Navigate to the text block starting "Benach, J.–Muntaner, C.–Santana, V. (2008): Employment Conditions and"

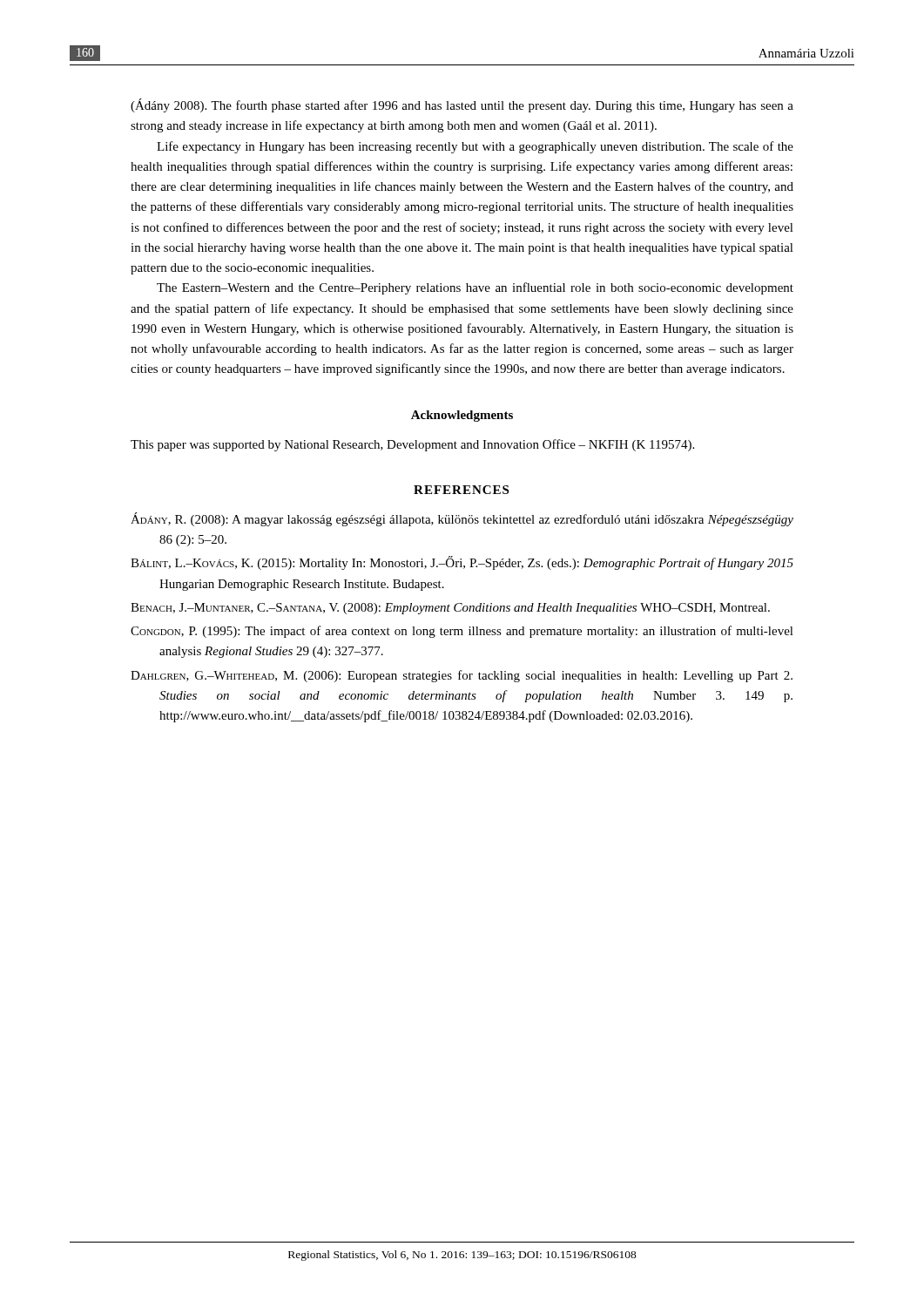click(x=451, y=607)
